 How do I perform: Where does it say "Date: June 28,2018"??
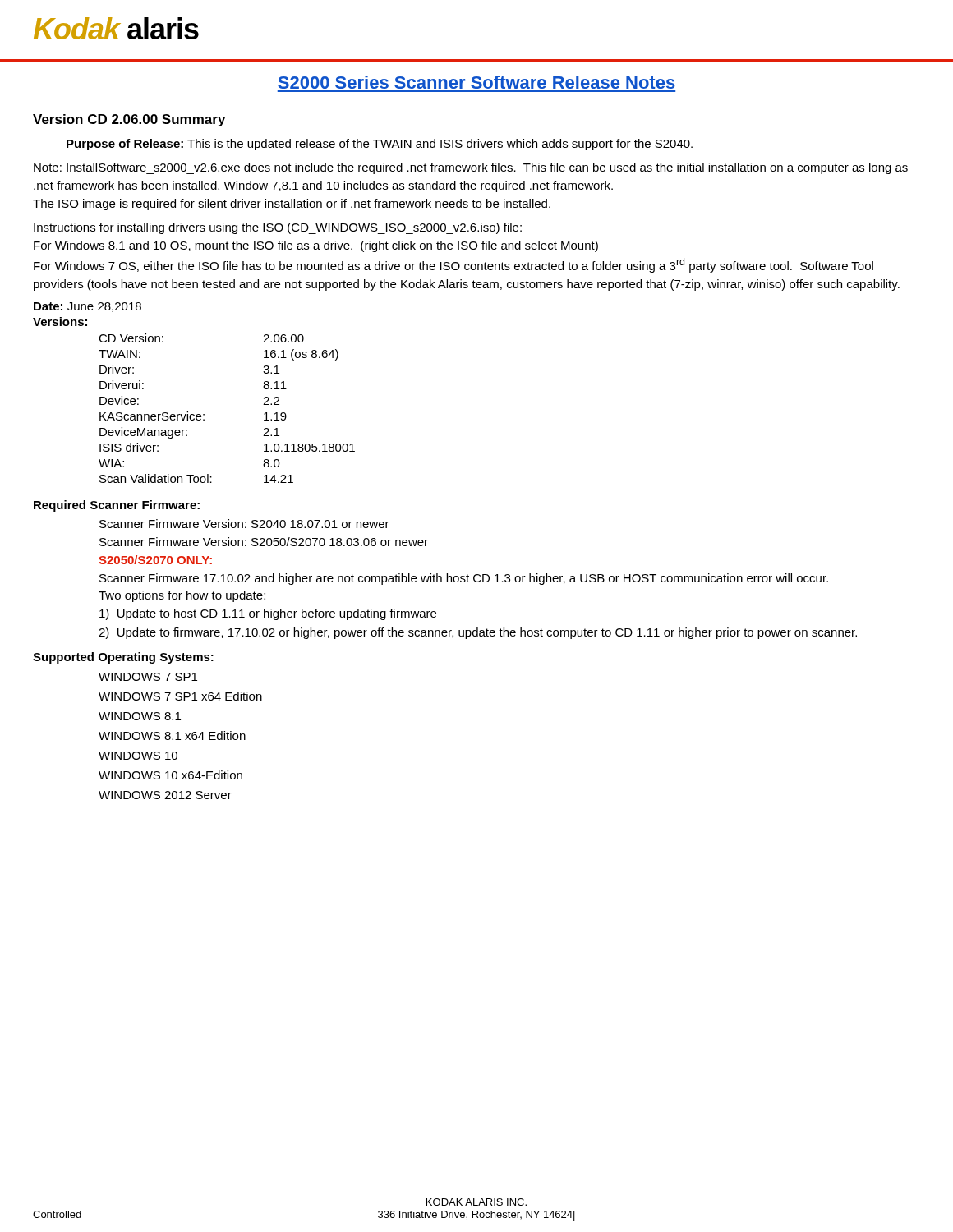point(87,306)
